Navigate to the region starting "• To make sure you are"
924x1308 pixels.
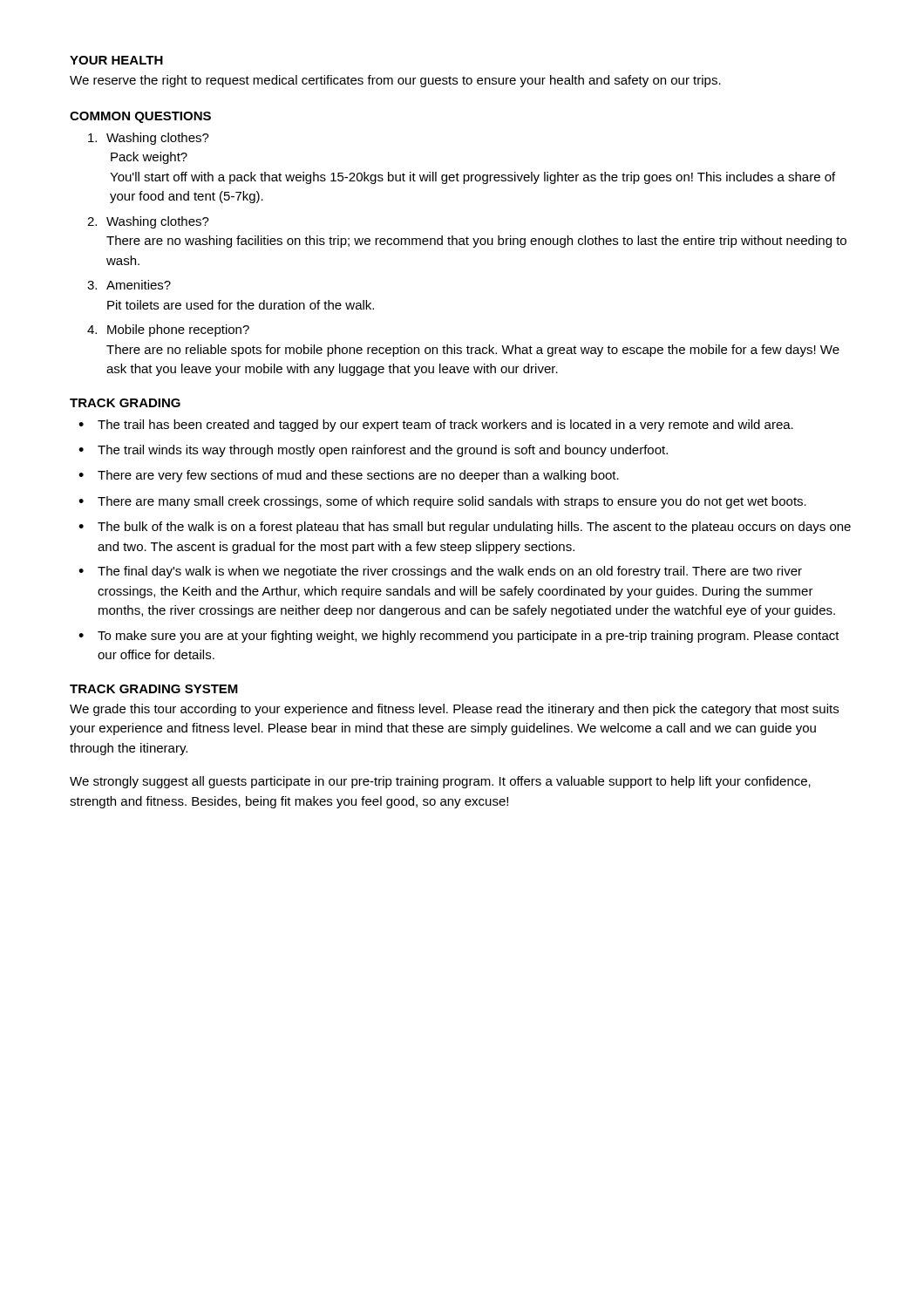pos(466,645)
